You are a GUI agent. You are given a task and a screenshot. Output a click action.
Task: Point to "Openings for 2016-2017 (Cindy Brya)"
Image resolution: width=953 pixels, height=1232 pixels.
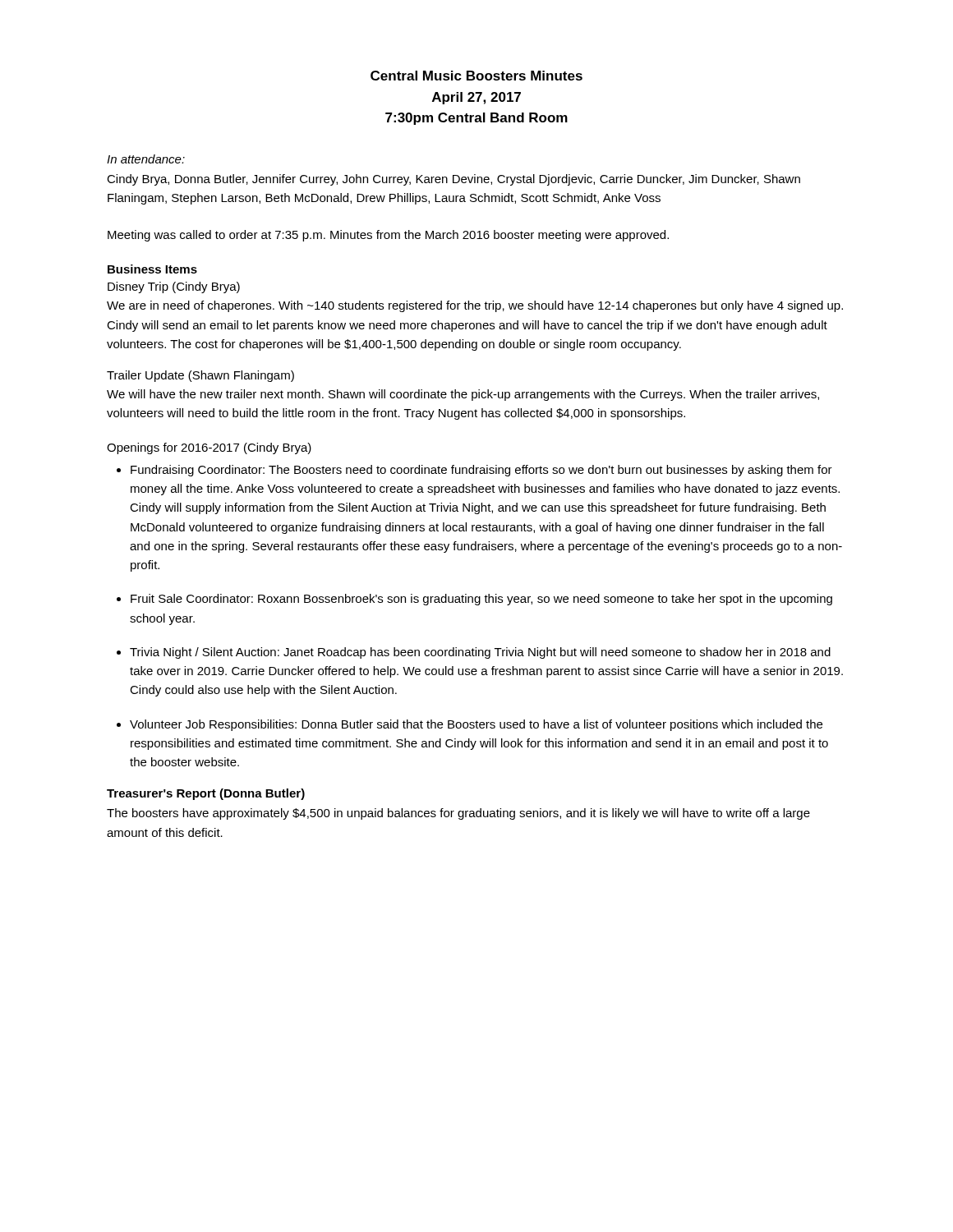209,448
